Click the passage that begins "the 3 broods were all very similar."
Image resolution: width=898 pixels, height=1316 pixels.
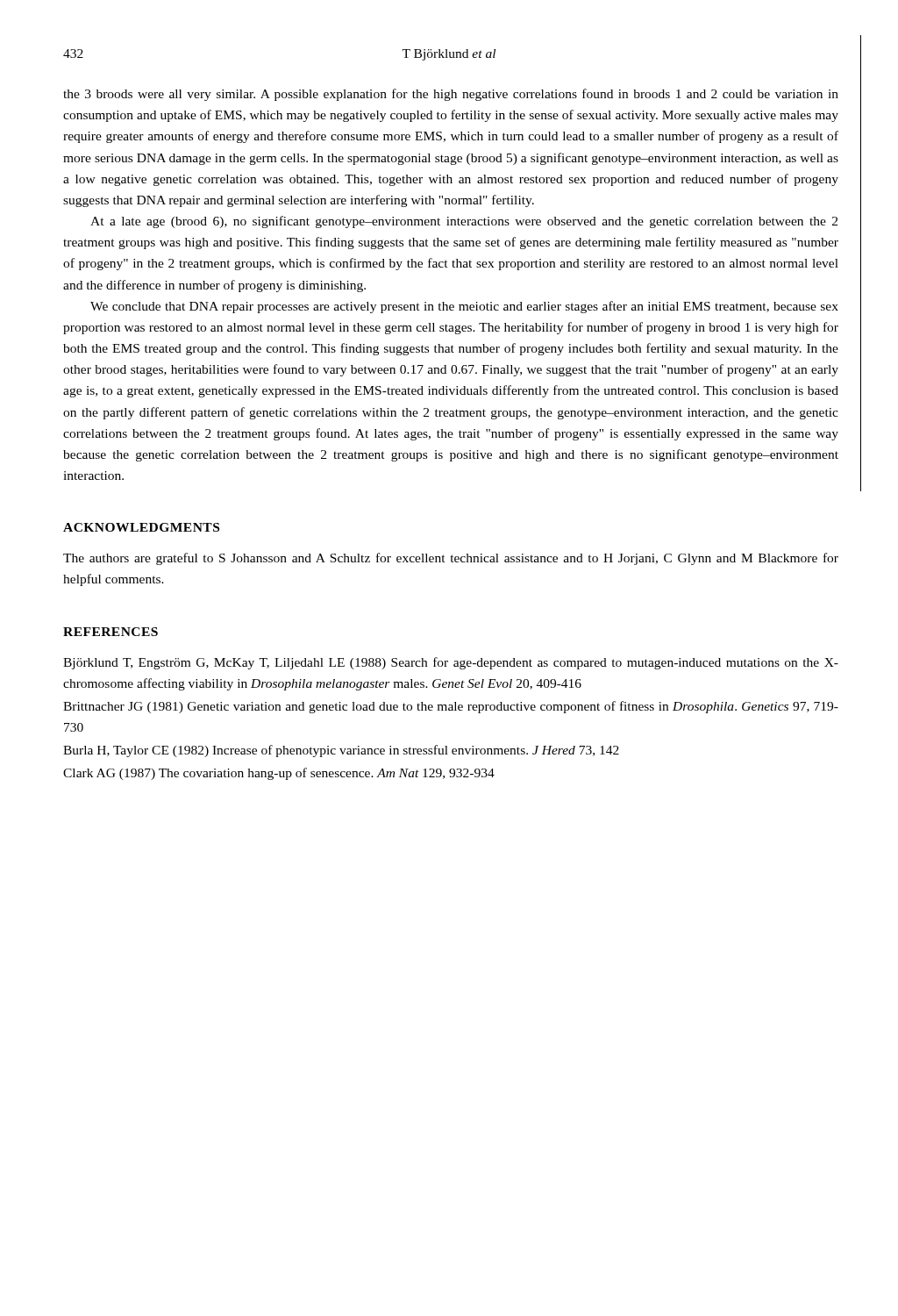coord(451,146)
